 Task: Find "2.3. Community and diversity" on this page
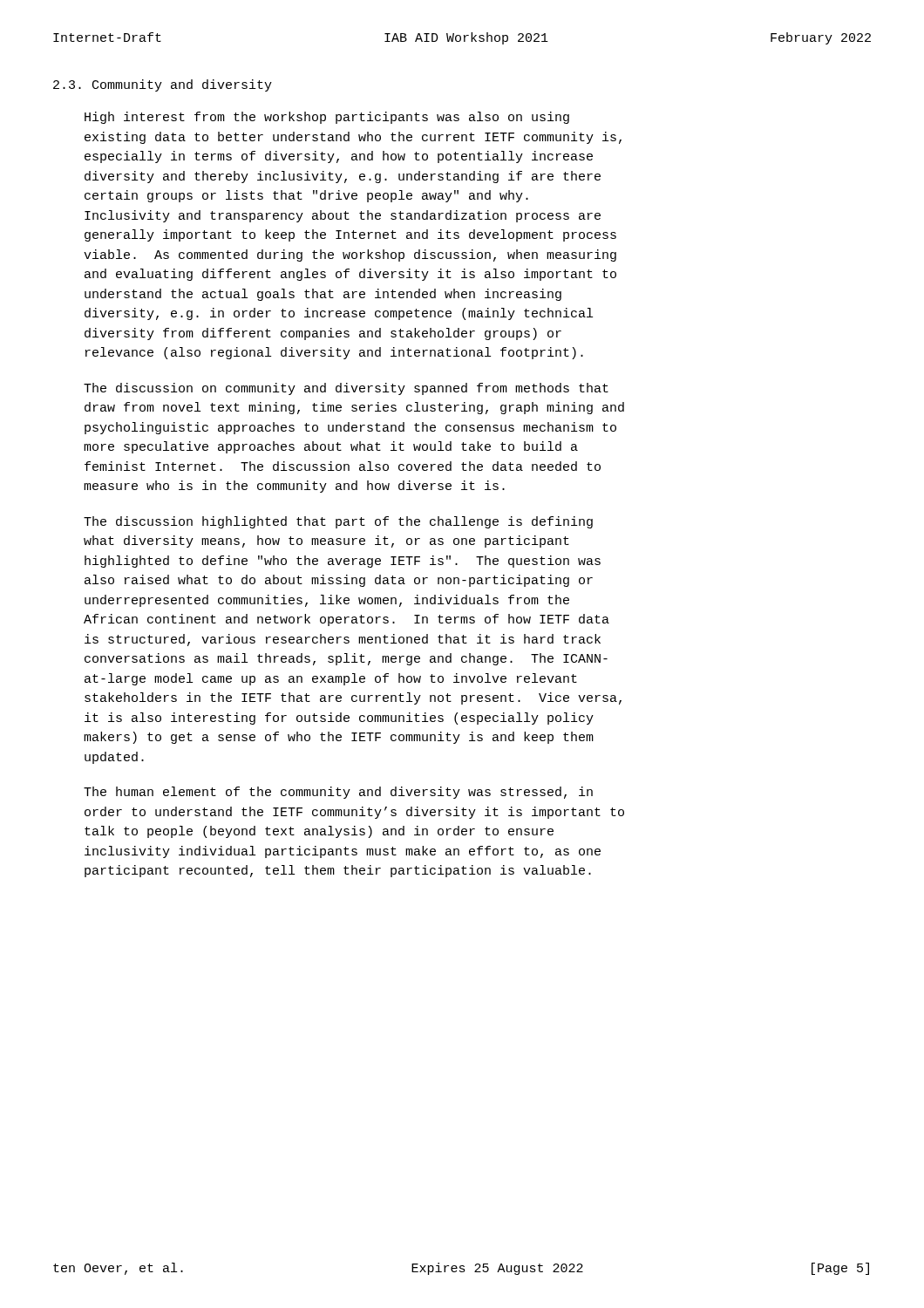click(162, 86)
